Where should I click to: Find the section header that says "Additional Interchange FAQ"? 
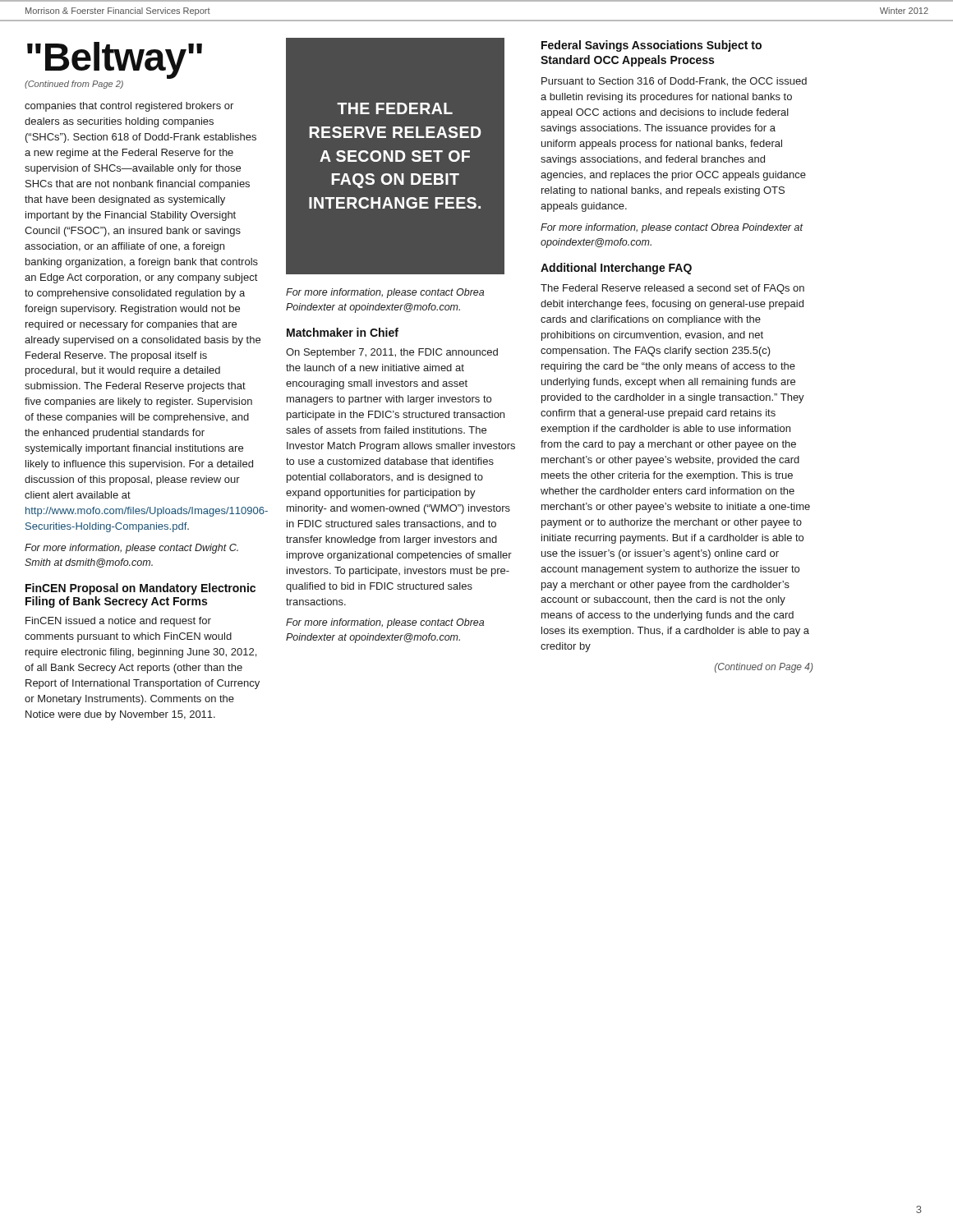616,268
